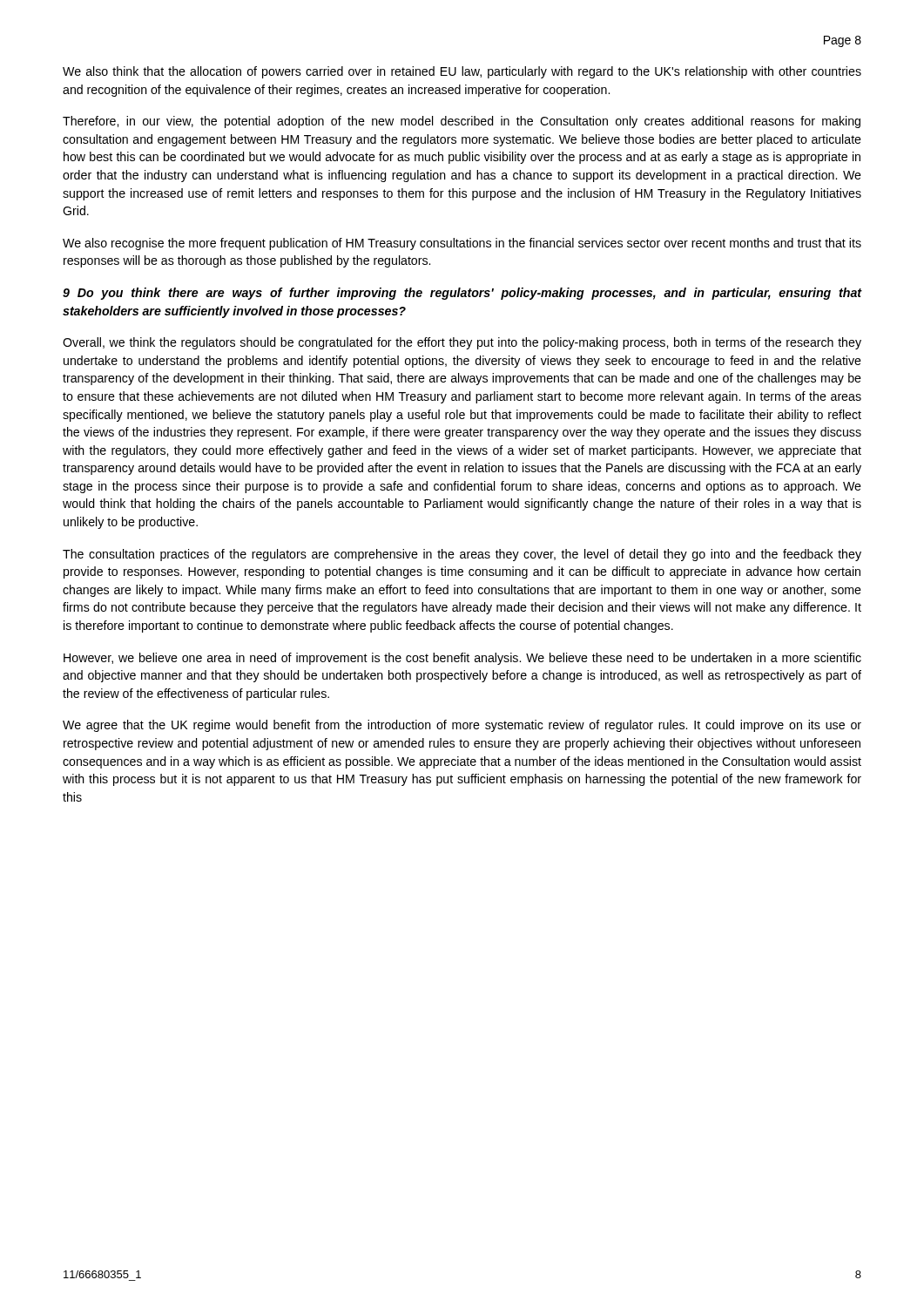Click on the text starting "We also recognise the more frequent publication of"

coord(462,252)
